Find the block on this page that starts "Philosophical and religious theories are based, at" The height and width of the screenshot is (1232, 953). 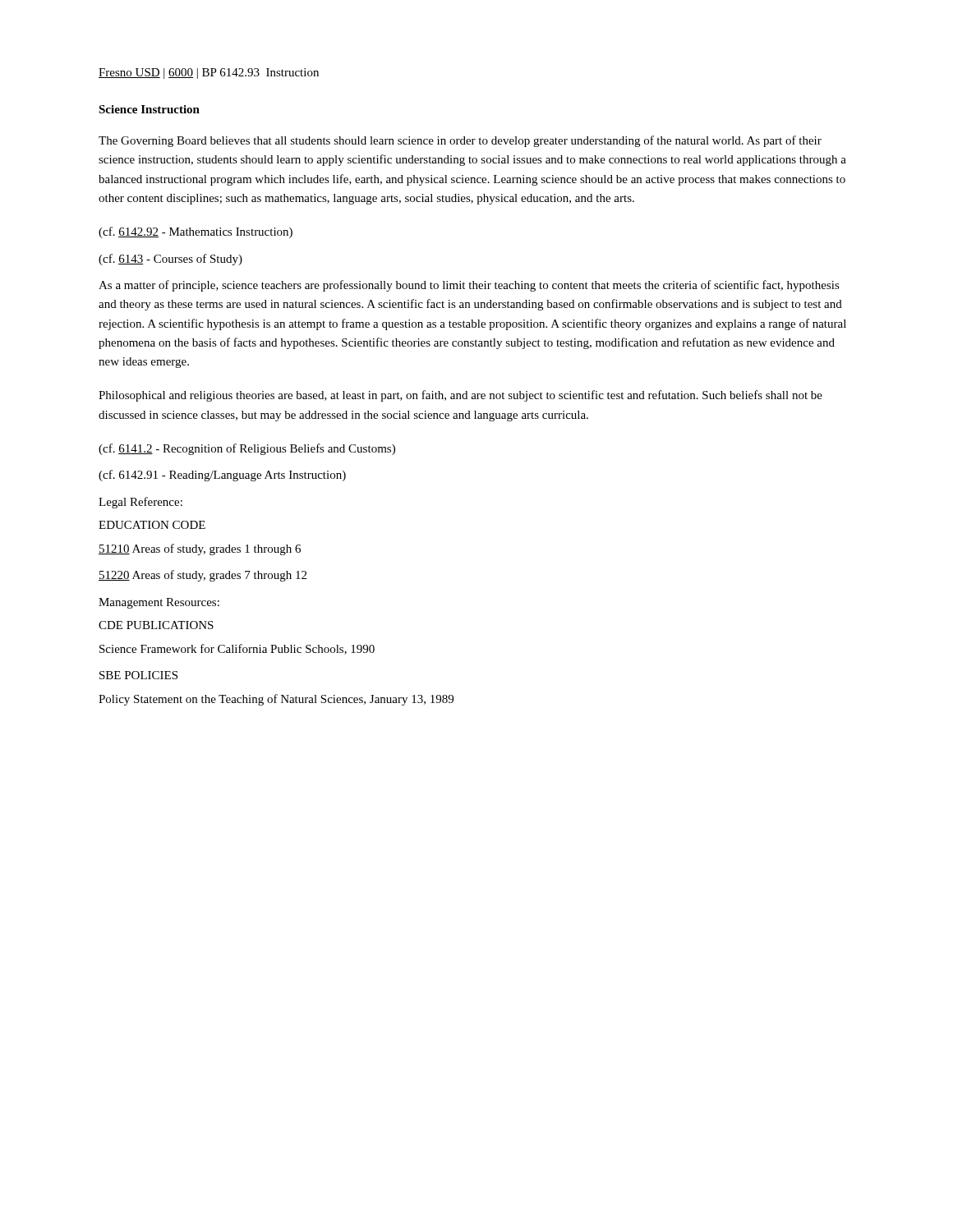pos(460,405)
